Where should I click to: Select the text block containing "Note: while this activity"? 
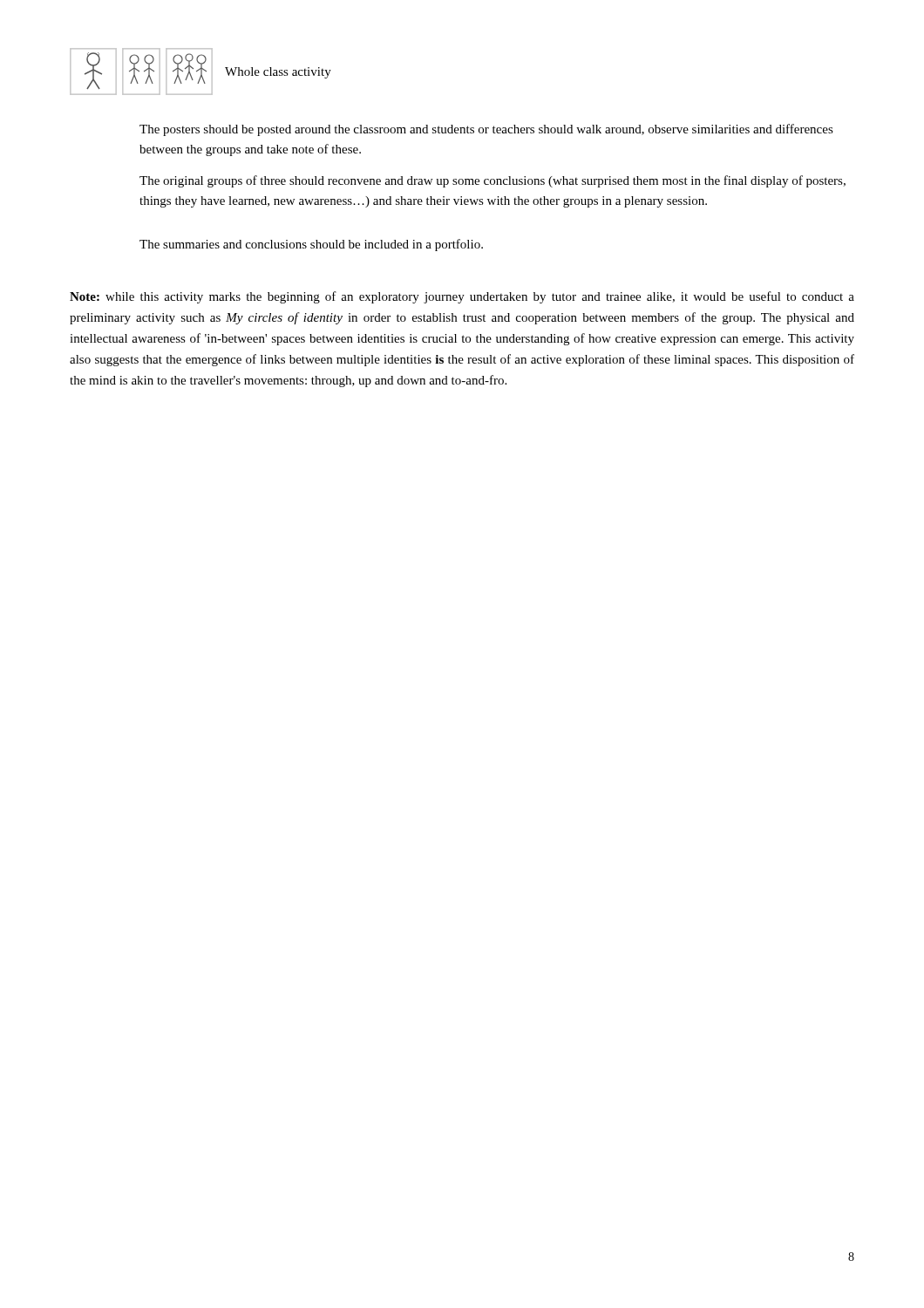point(462,338)
